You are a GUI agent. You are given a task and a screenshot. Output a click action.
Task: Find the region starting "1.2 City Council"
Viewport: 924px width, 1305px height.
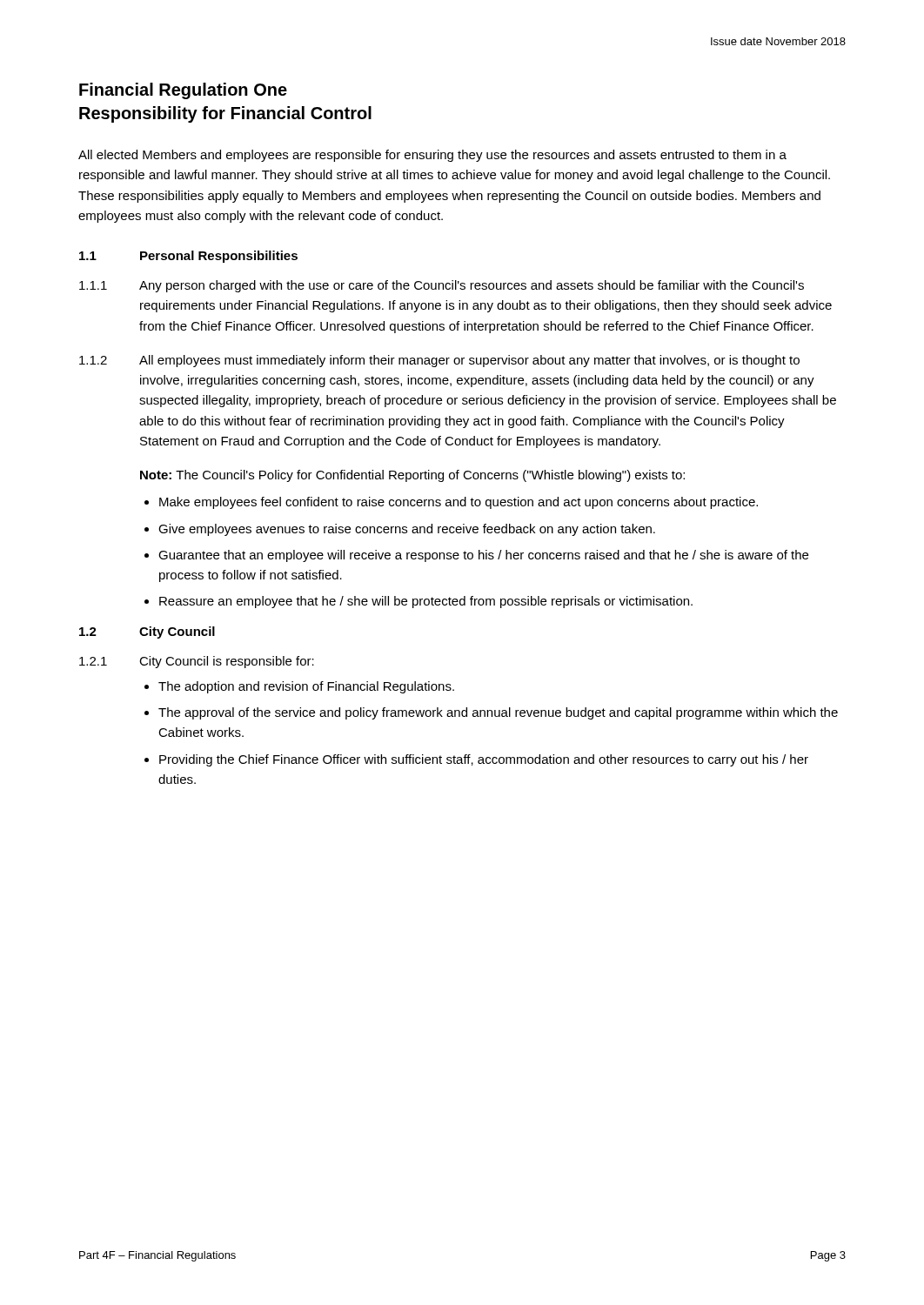coord(147,631)
